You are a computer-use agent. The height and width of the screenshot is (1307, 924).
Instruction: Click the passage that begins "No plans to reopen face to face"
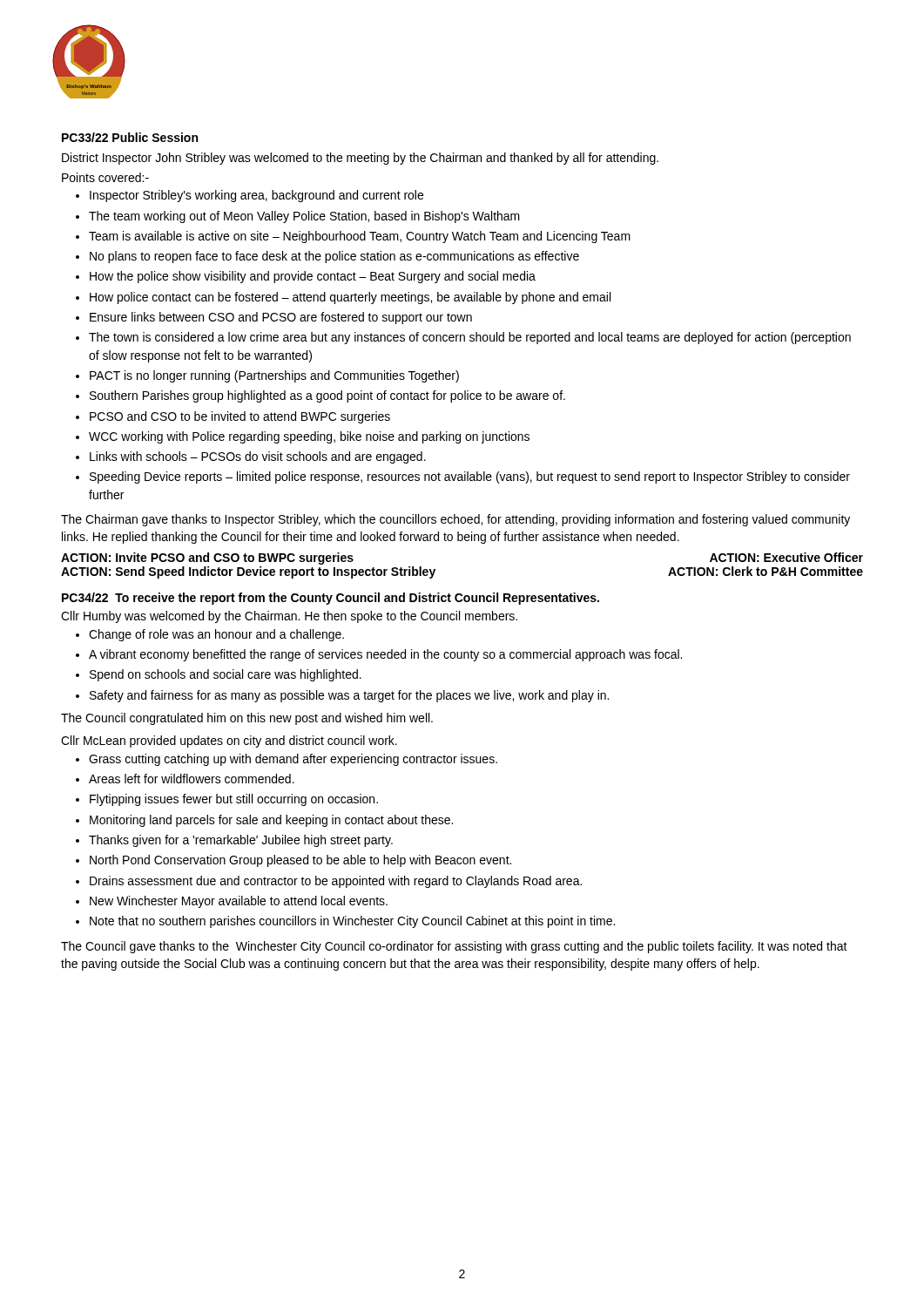334,256
